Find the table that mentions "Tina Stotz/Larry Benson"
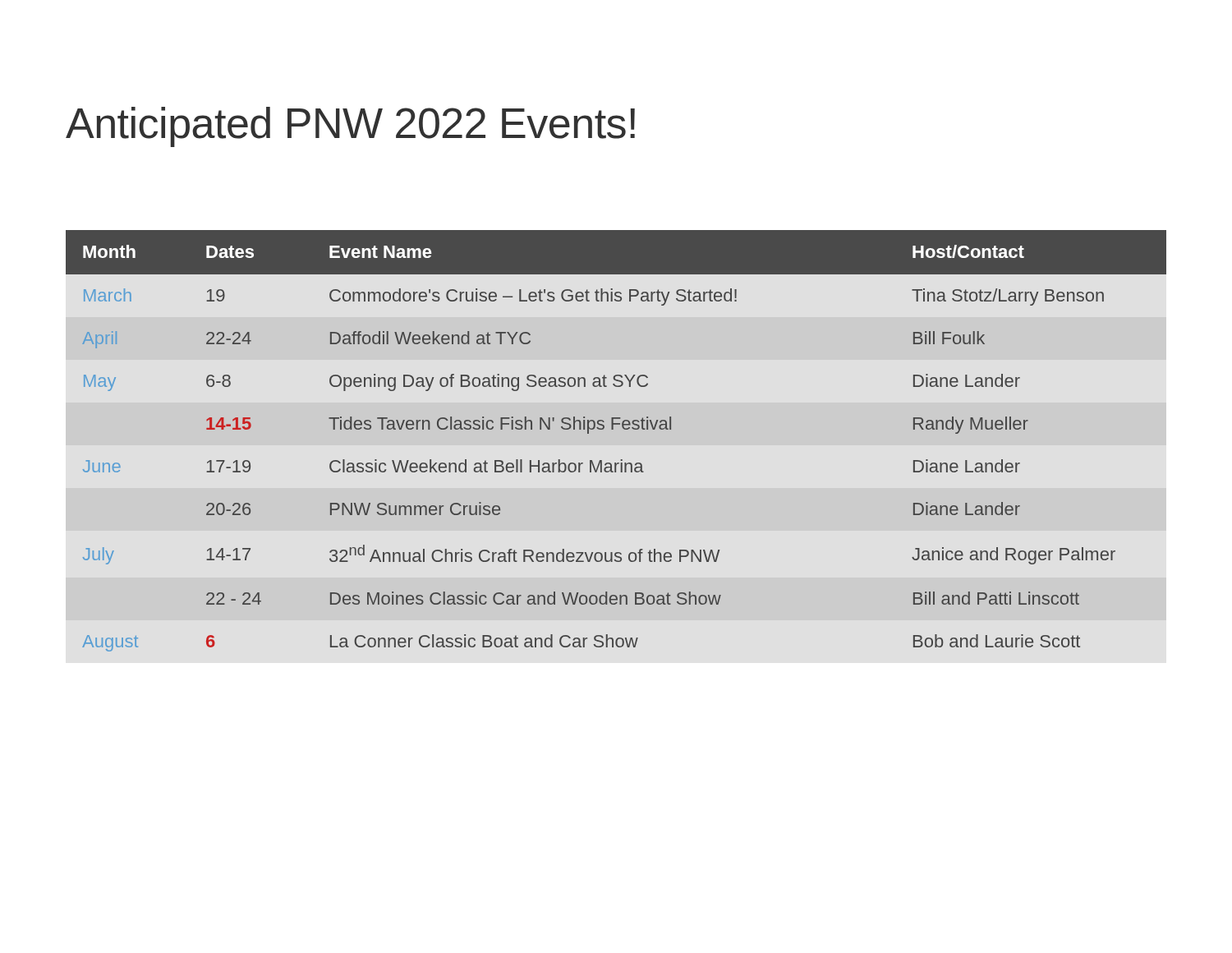1232x953 pixels. (x=616, y=447)
